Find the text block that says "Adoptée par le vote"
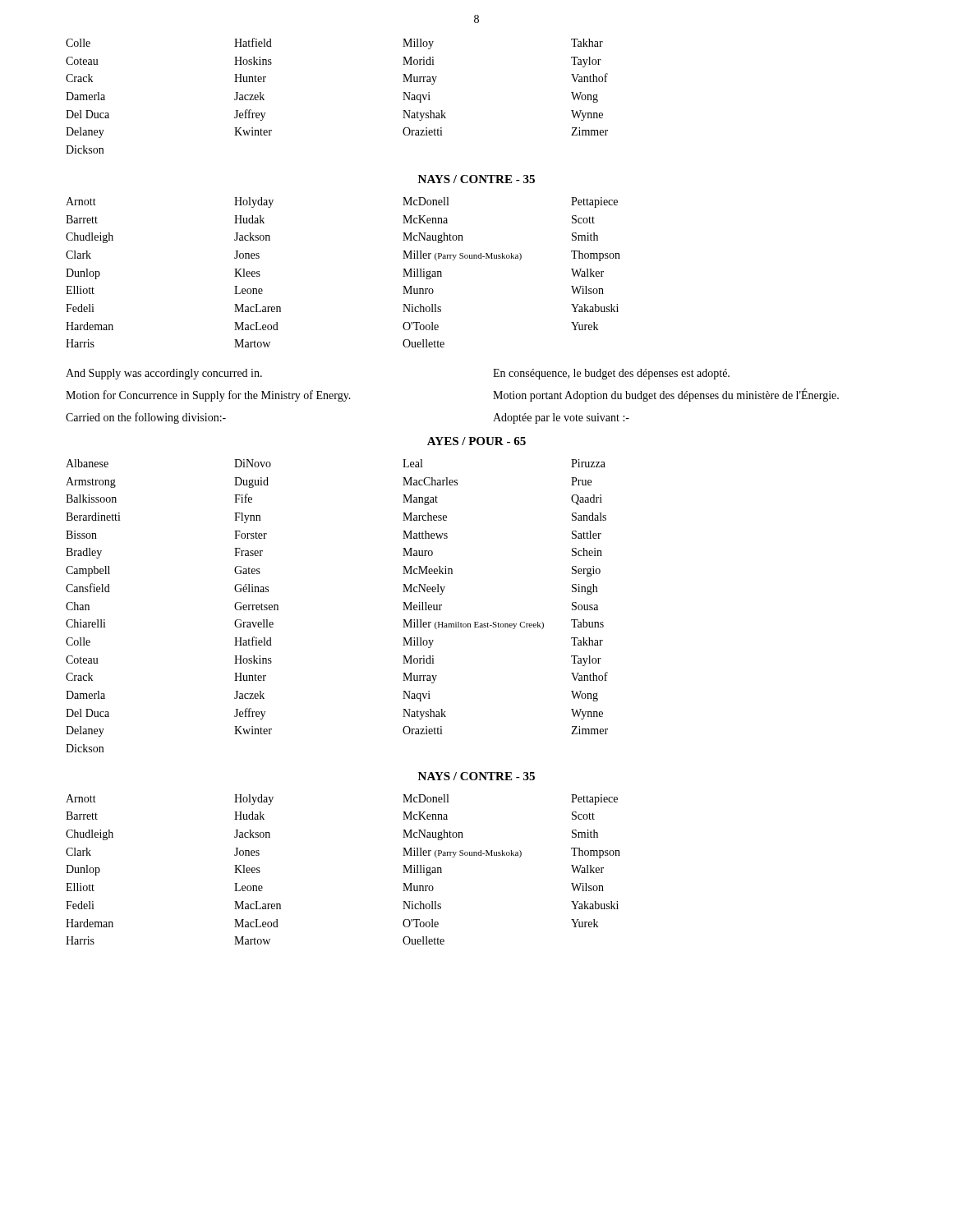Viewport: 953px width, 1232px height. (561, 418)
